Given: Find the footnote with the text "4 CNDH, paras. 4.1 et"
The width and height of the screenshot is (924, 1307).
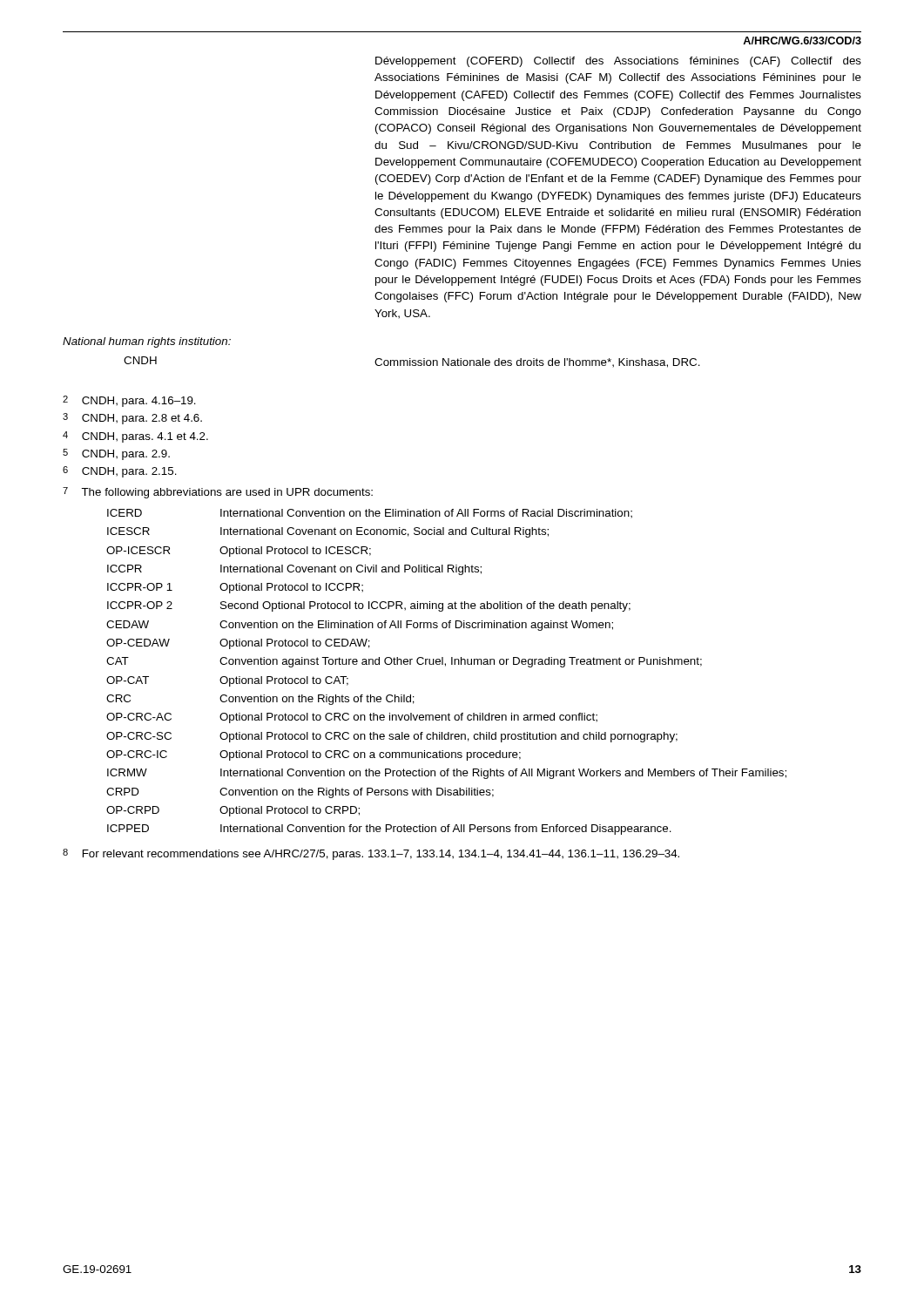Looking at the screenshot, I should (x=136, y=436).
